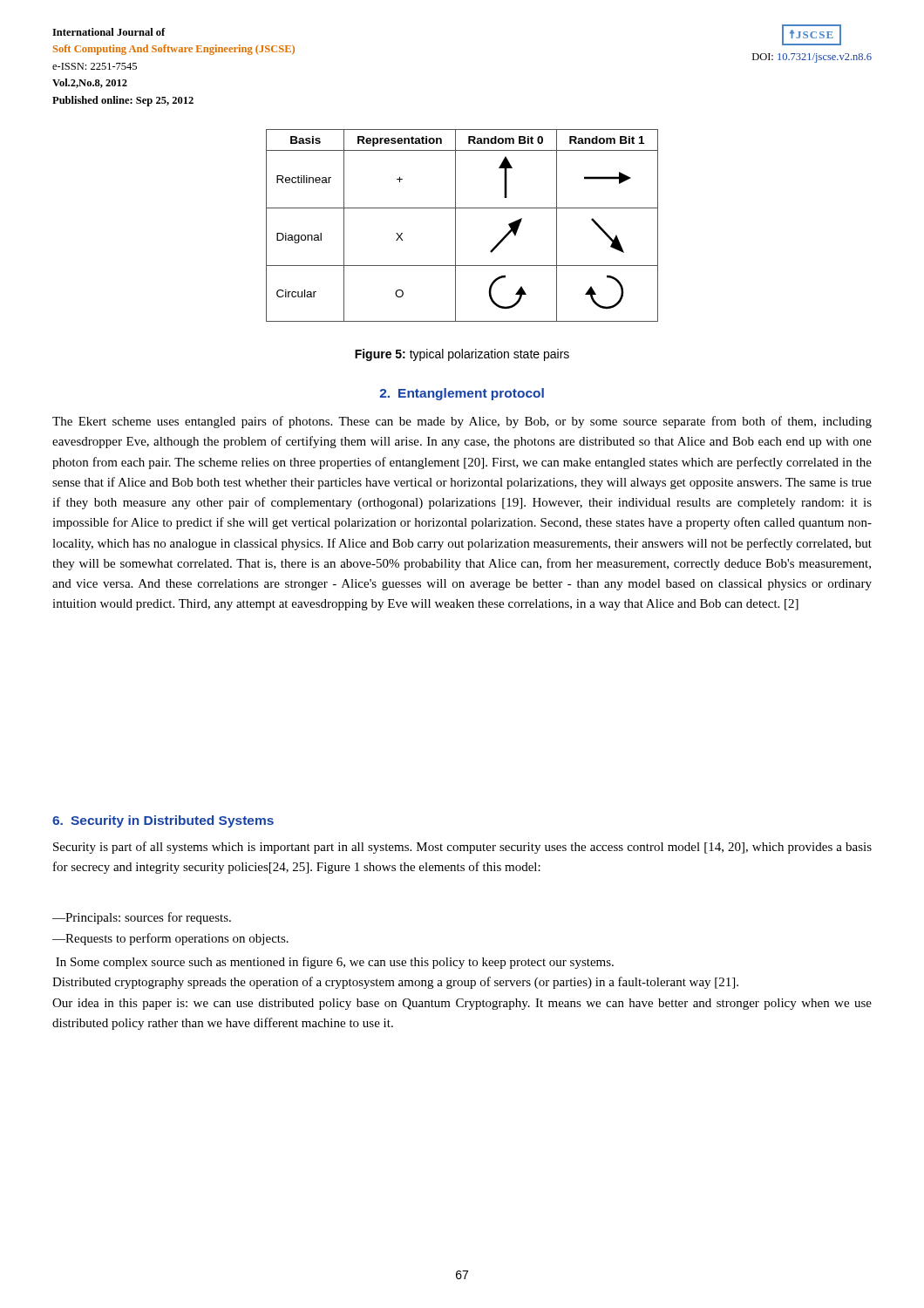Select the caption

pyautogui.click(x=462, y=354)
